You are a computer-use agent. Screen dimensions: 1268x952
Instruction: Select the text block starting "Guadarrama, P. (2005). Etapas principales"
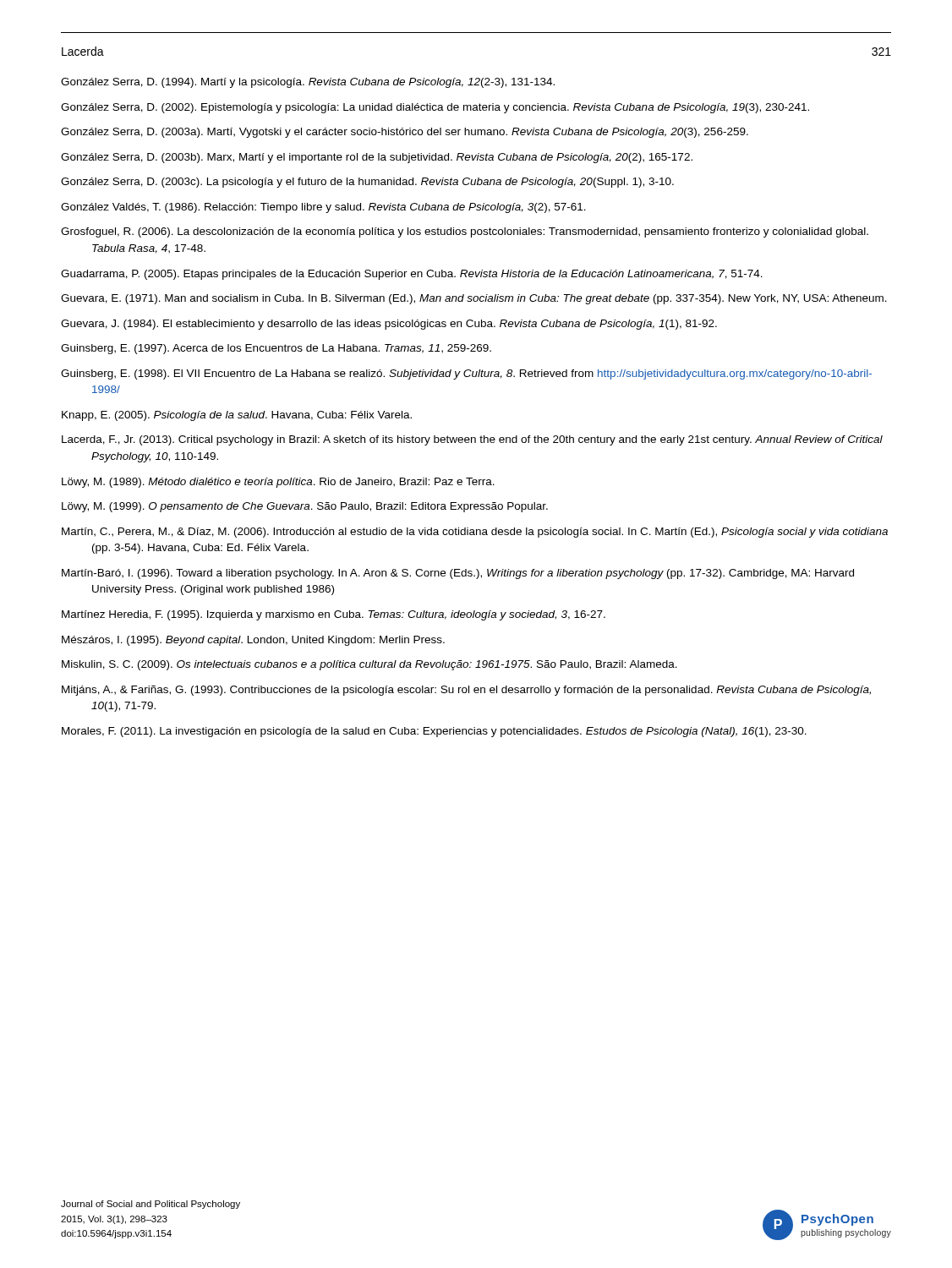[x=412, y=273]
